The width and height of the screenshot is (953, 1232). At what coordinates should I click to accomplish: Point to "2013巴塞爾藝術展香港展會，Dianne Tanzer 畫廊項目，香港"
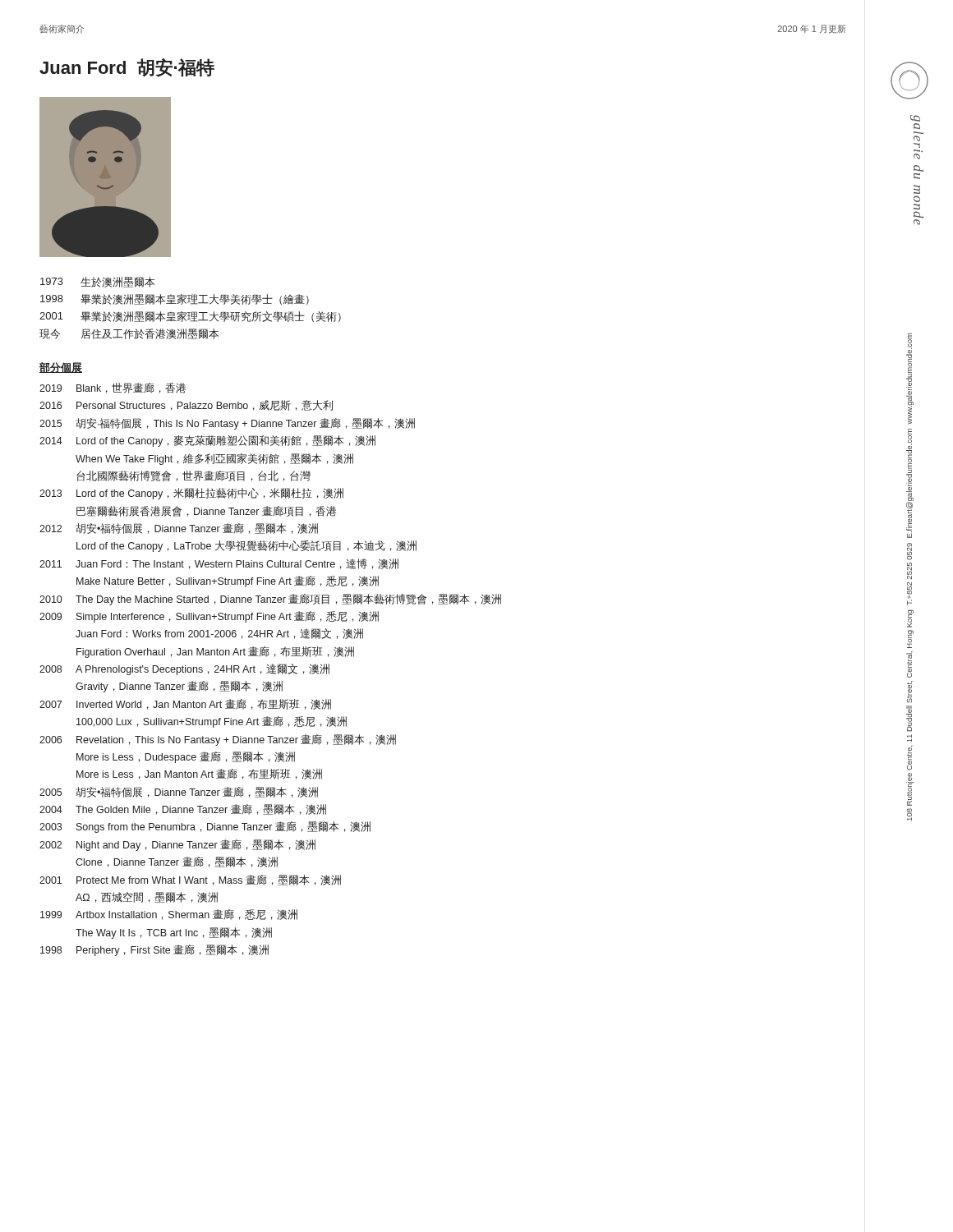point(206,511)
